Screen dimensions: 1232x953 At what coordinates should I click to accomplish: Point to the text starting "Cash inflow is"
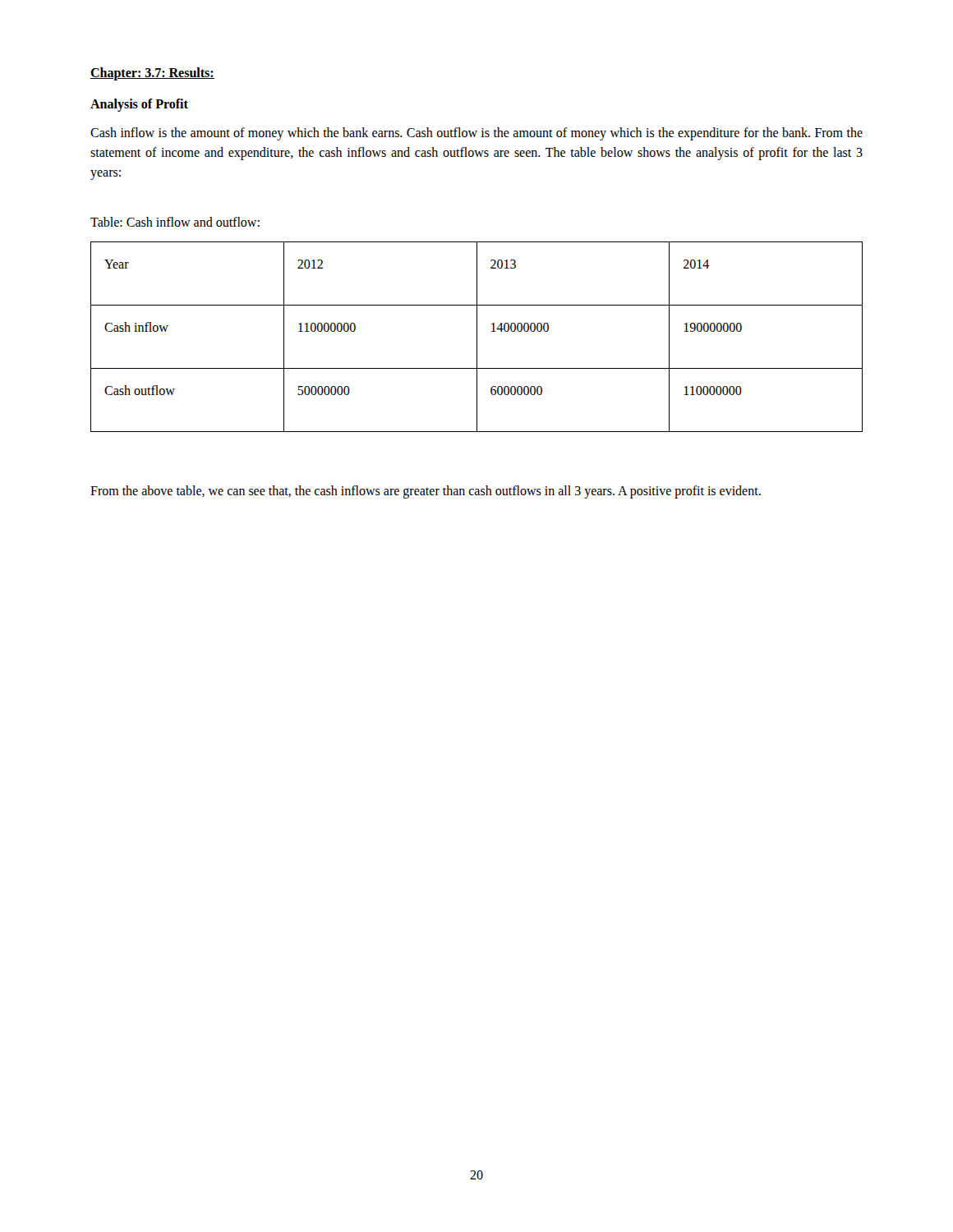coord(476,152)
